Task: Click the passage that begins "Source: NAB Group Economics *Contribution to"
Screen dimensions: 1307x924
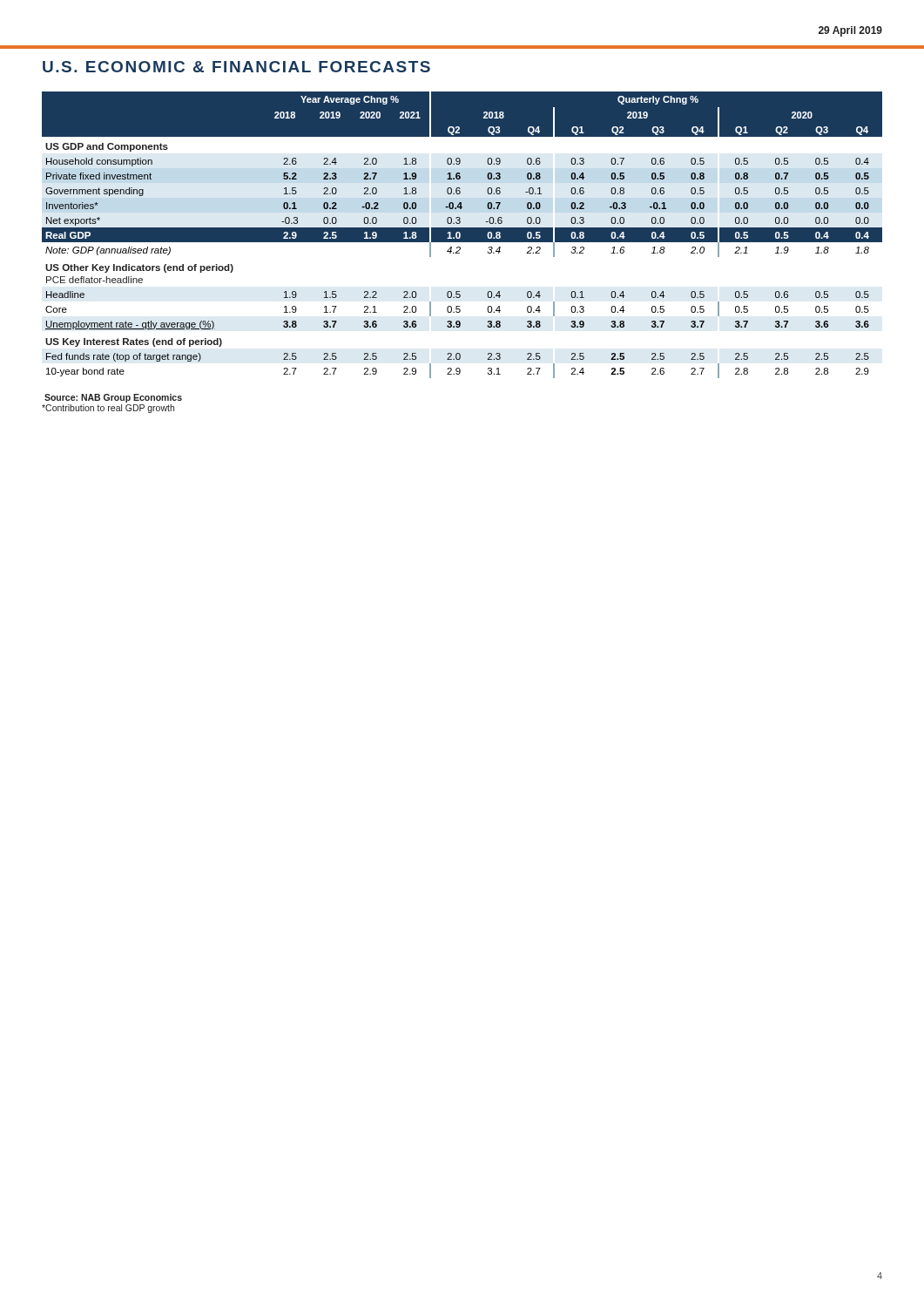Action: point(112,403)
